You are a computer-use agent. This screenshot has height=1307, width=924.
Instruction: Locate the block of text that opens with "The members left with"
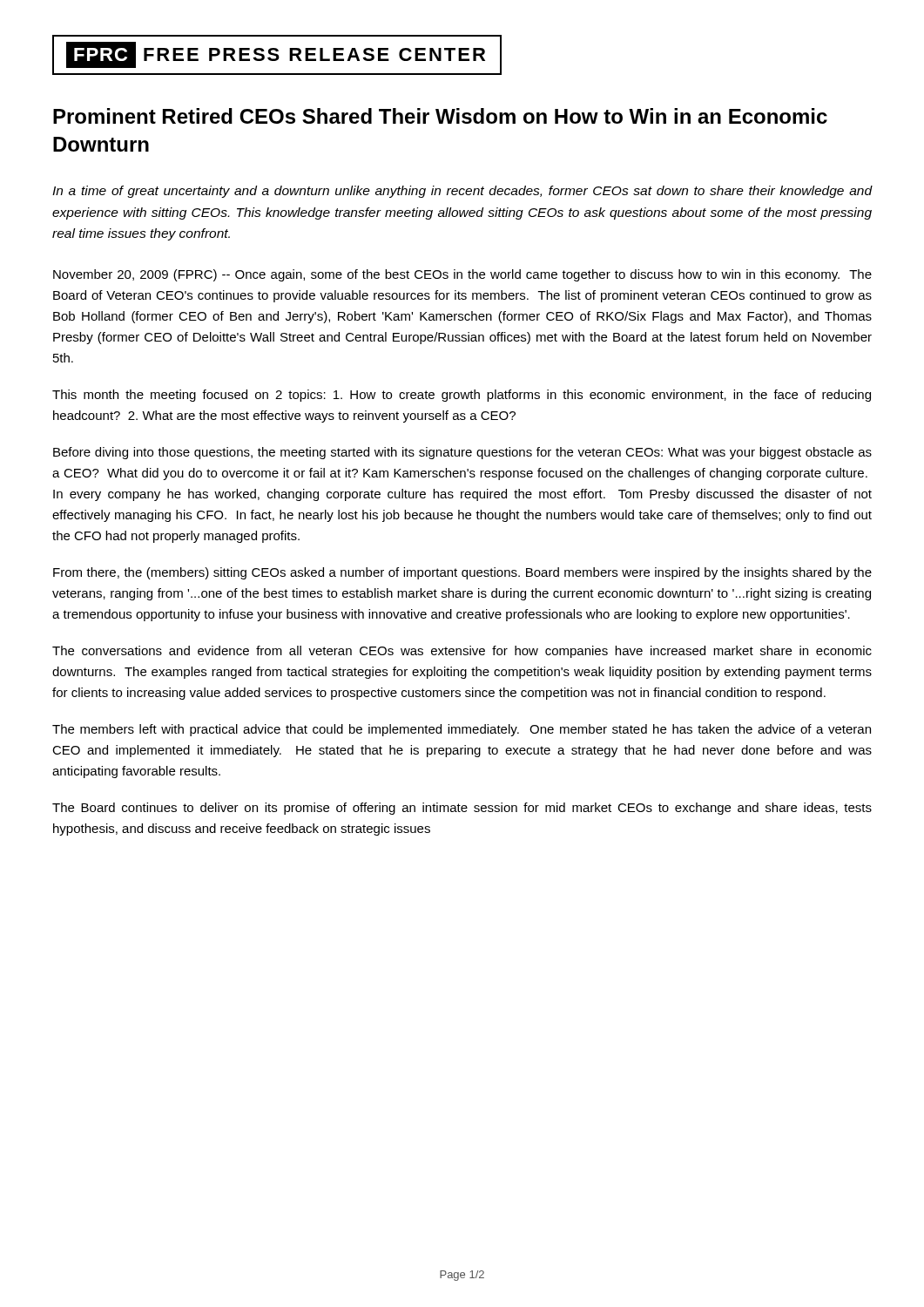click(x=462, y=750)
